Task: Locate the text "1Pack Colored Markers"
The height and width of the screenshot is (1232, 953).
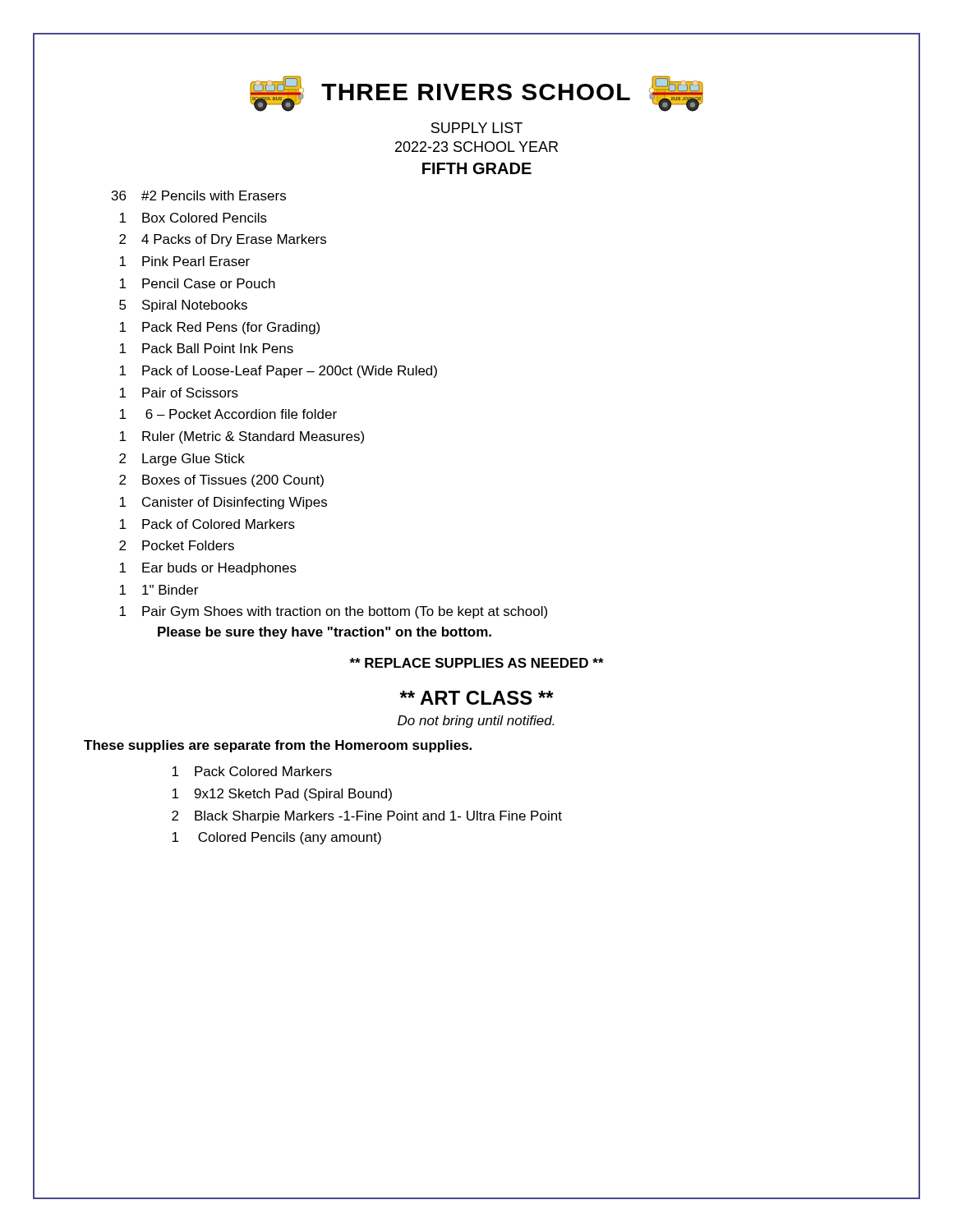Action: (x=252, y=771)
